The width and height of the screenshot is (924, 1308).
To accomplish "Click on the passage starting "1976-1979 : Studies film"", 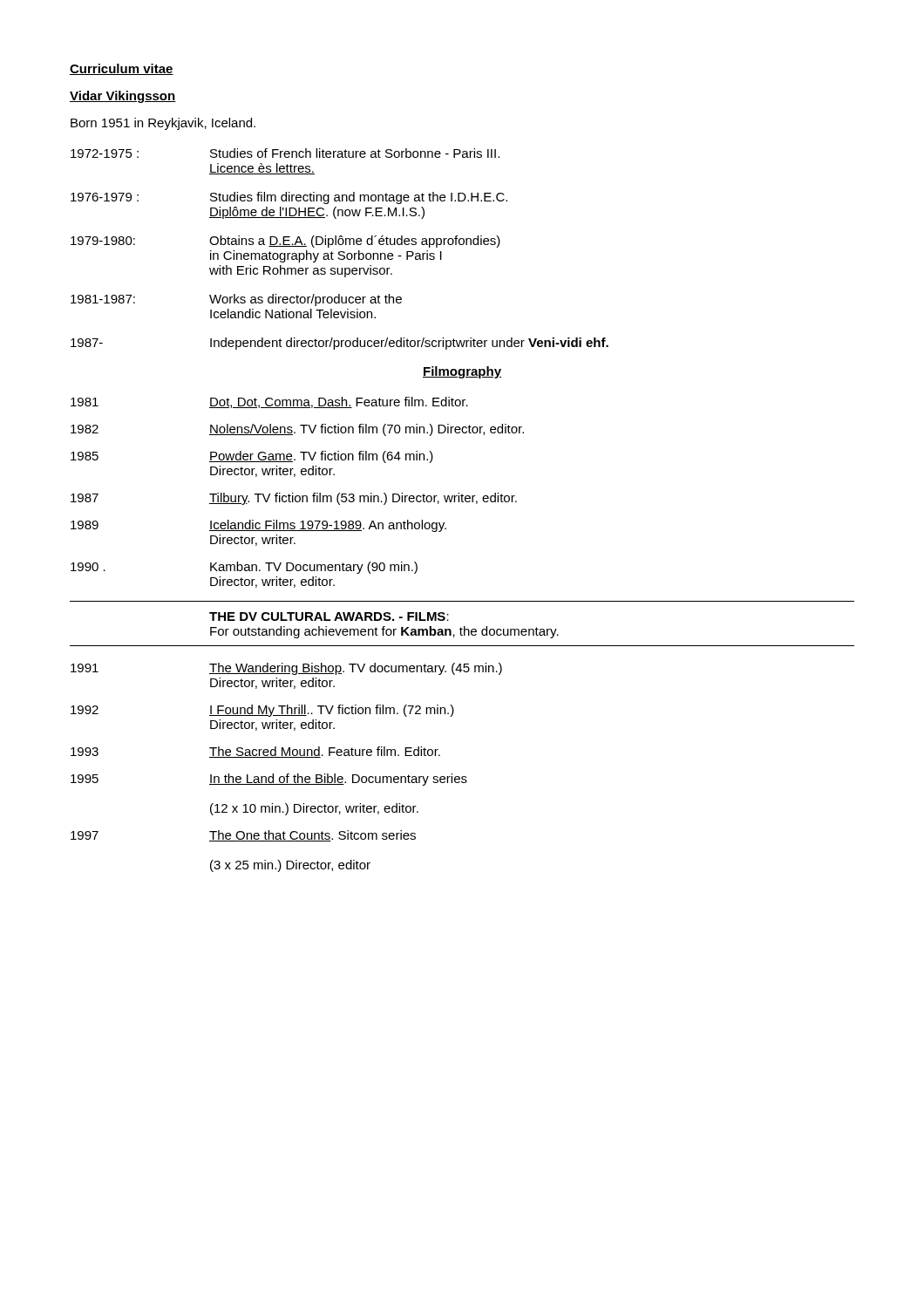I will (462, 204).
